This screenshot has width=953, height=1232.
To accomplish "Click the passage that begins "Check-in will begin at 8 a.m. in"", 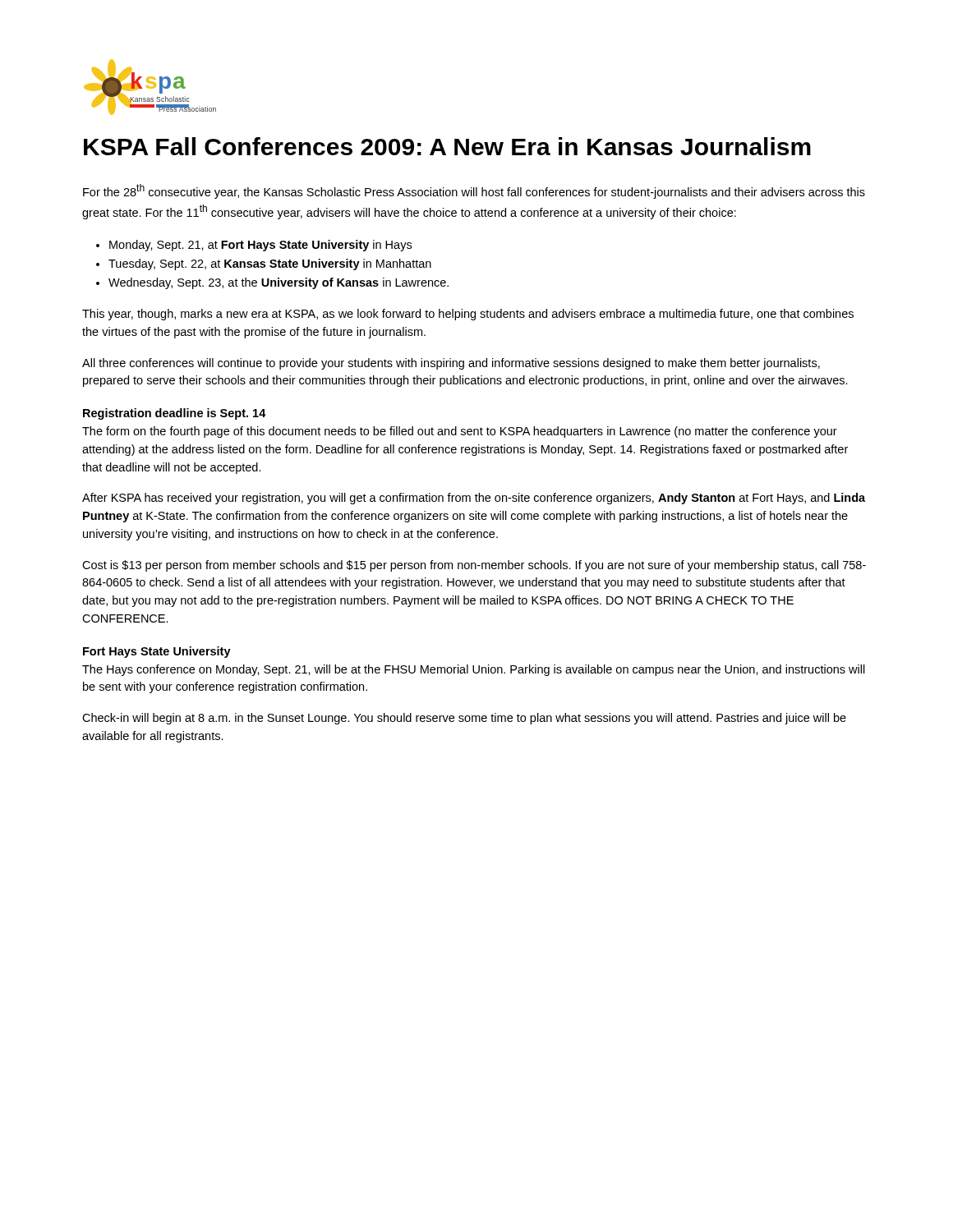I will click(464, 727).
